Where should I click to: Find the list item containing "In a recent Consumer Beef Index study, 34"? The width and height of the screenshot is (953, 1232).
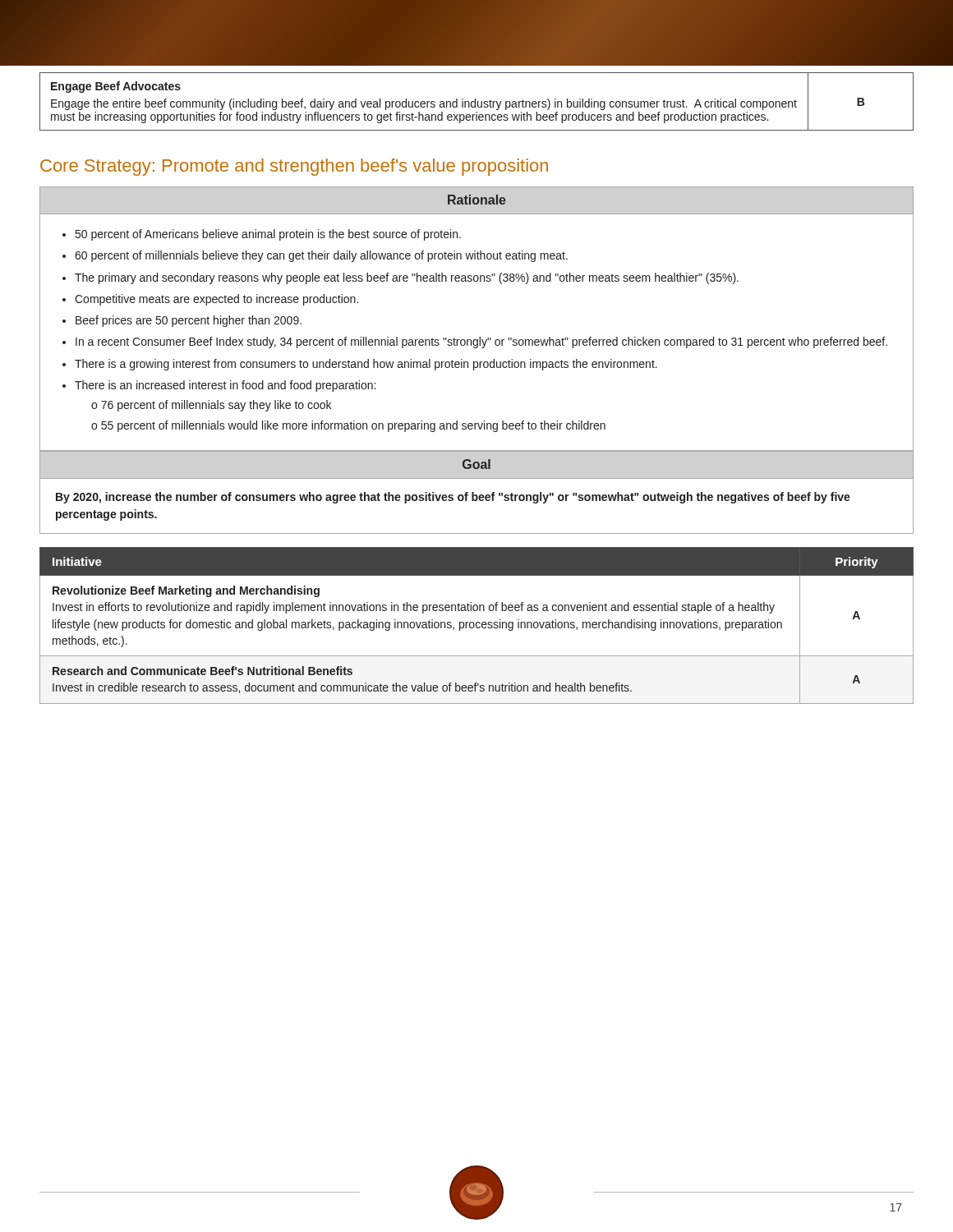tap(481, 342)
